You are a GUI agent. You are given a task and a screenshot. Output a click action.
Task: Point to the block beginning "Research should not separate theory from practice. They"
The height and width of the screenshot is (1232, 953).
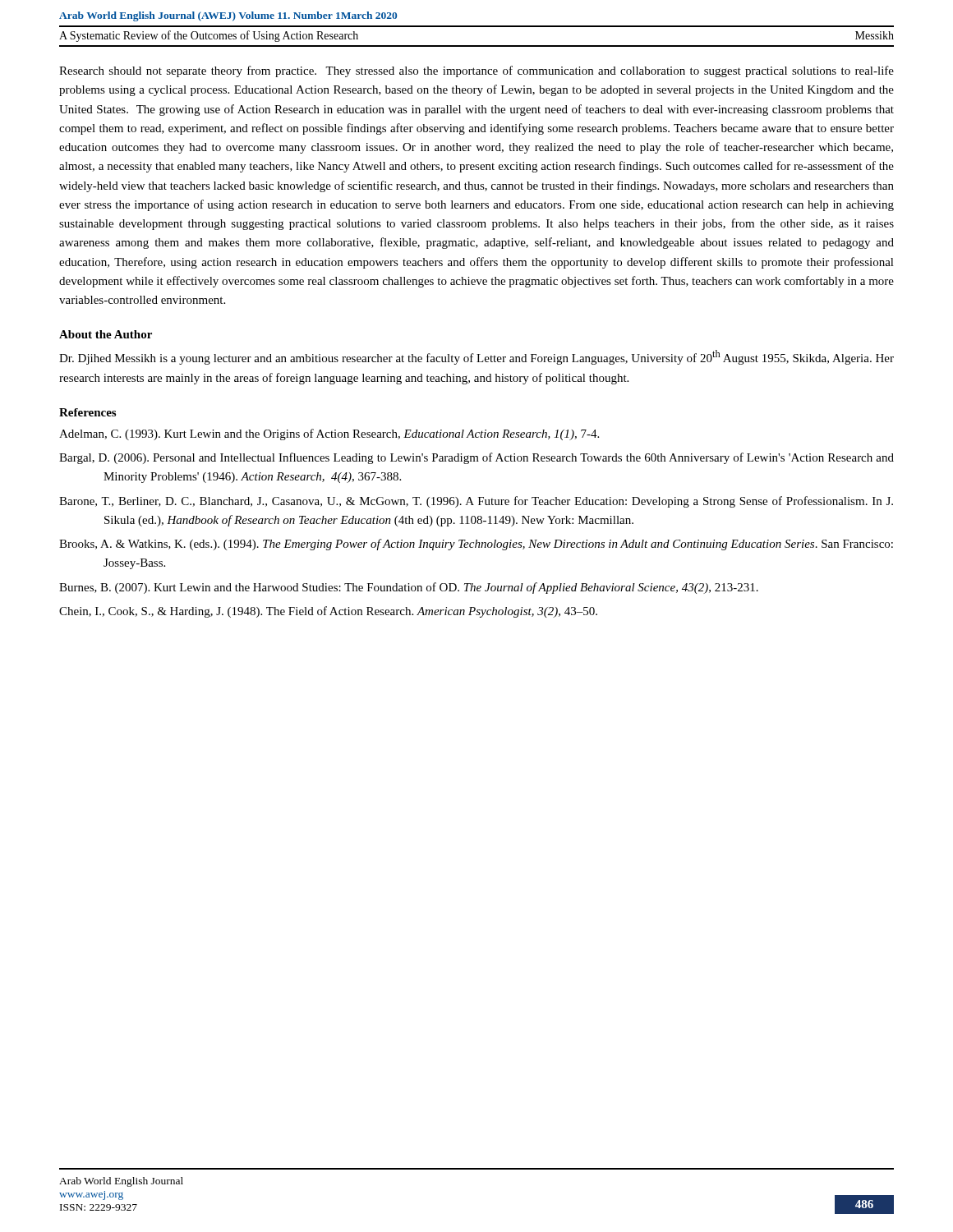[x=476, y=185]
